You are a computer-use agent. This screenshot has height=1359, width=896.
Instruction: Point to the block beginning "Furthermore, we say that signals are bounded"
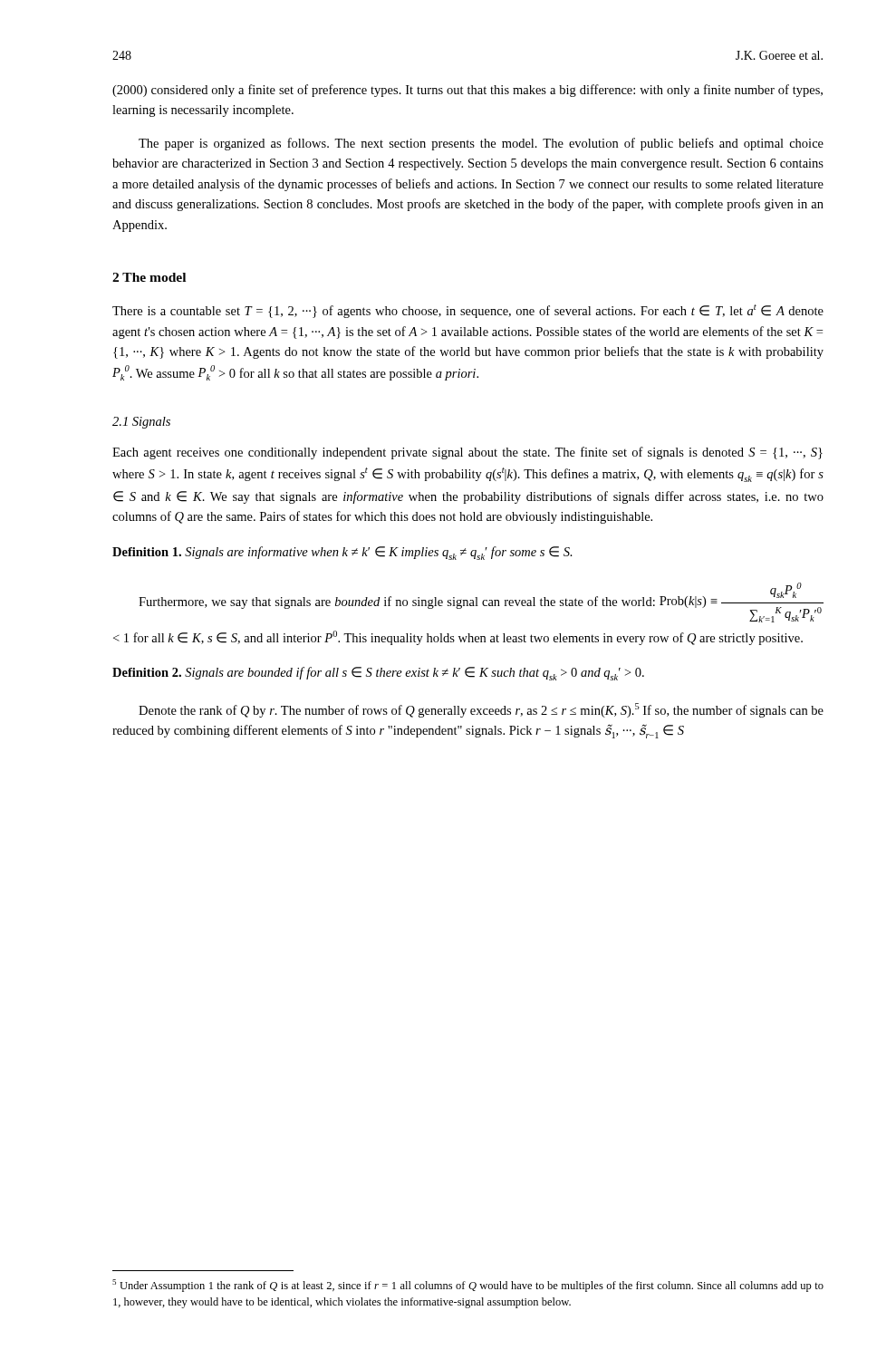(x=468, y=613)
